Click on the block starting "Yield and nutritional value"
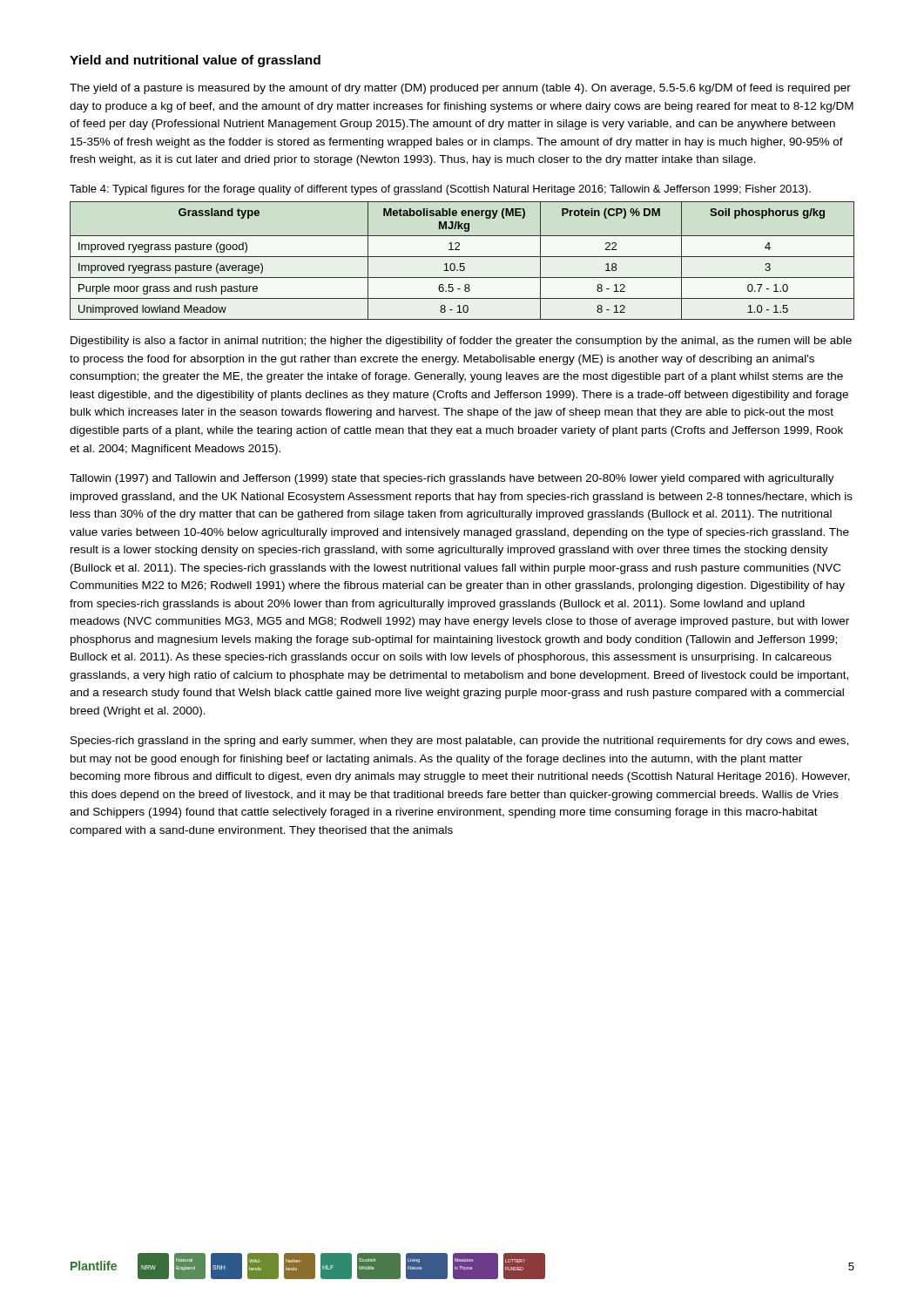Image resolution: width=924 pixels, height=1307 pixels. (195, 60)
